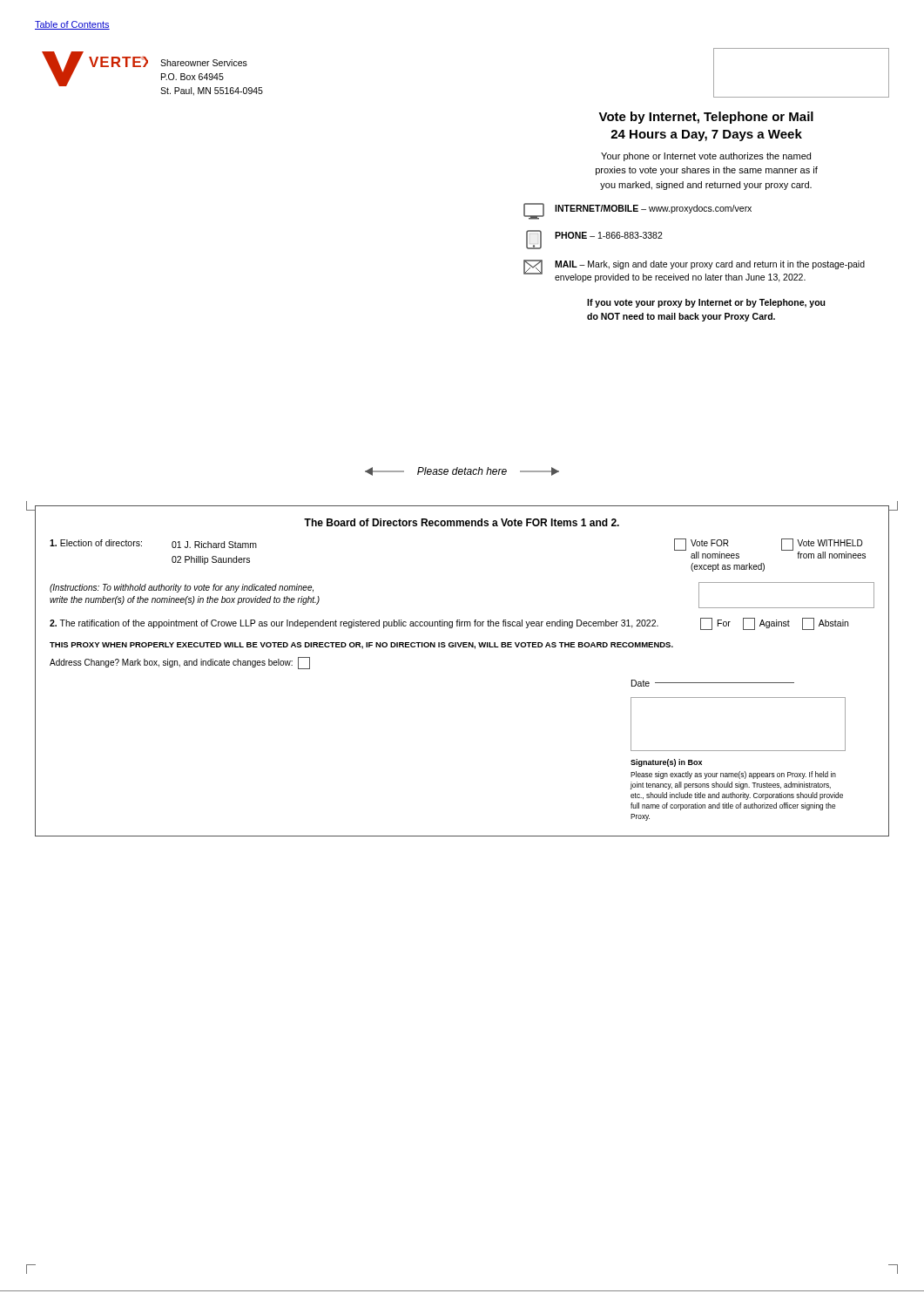Navigate to the region starting "01 J. Richard Stamm"
Screen dimensions: 1307x924
click(214, 552)
